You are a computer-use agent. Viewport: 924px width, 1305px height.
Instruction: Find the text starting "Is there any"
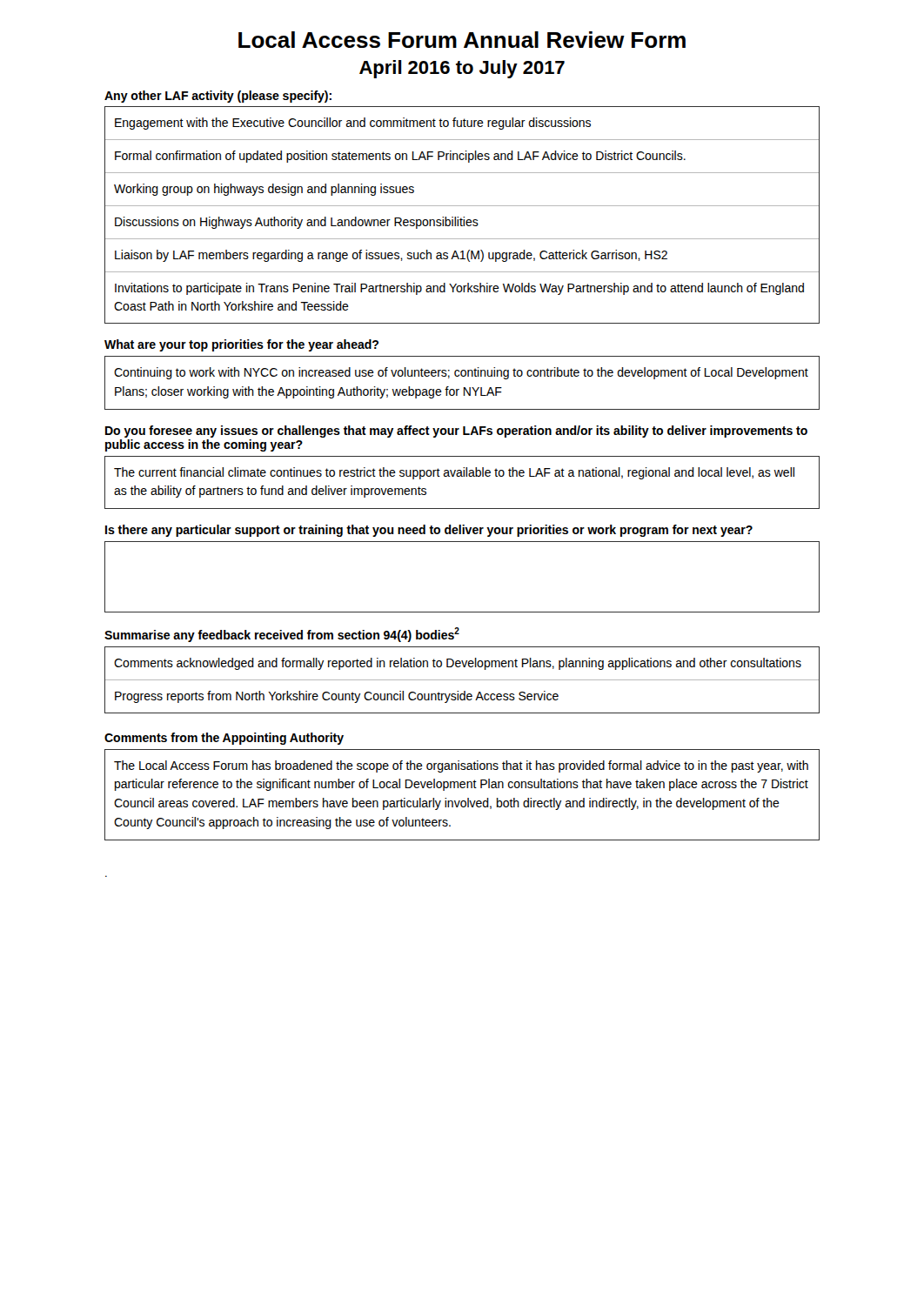click(429, 530)
